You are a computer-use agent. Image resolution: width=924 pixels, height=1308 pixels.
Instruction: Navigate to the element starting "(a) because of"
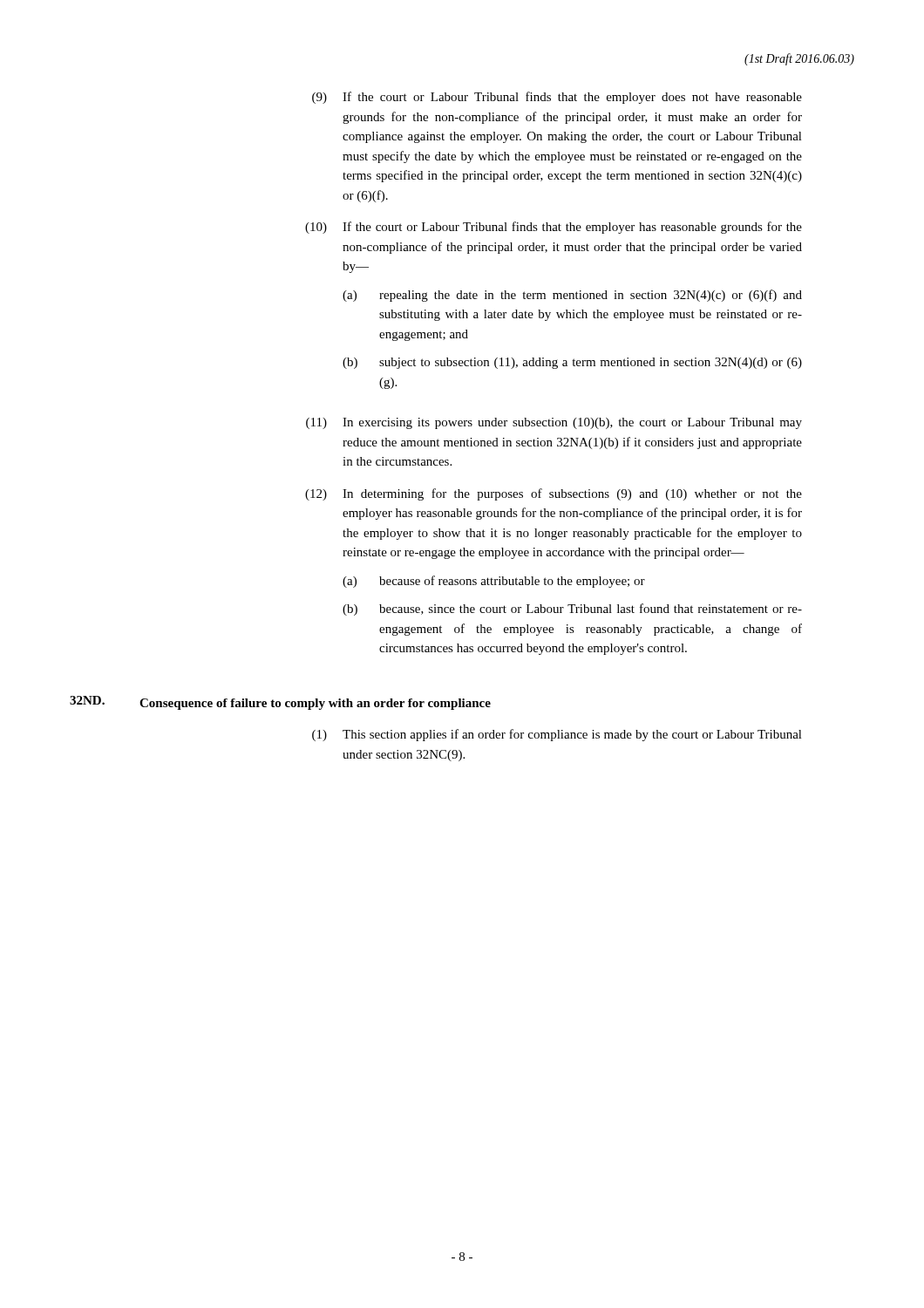(x=572, y=580)
